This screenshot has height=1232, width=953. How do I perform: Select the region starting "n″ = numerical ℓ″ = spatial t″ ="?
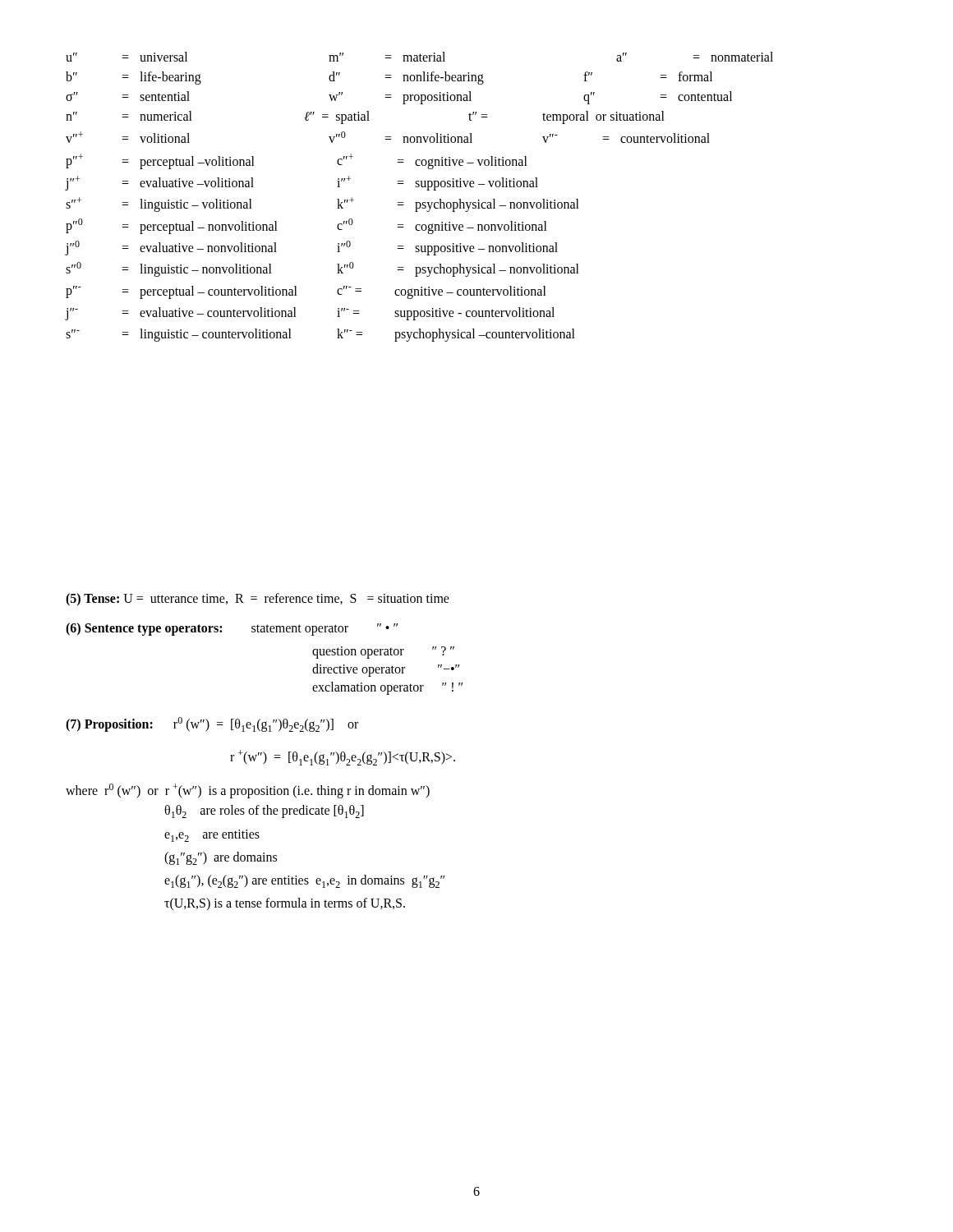tap(365, 117)
